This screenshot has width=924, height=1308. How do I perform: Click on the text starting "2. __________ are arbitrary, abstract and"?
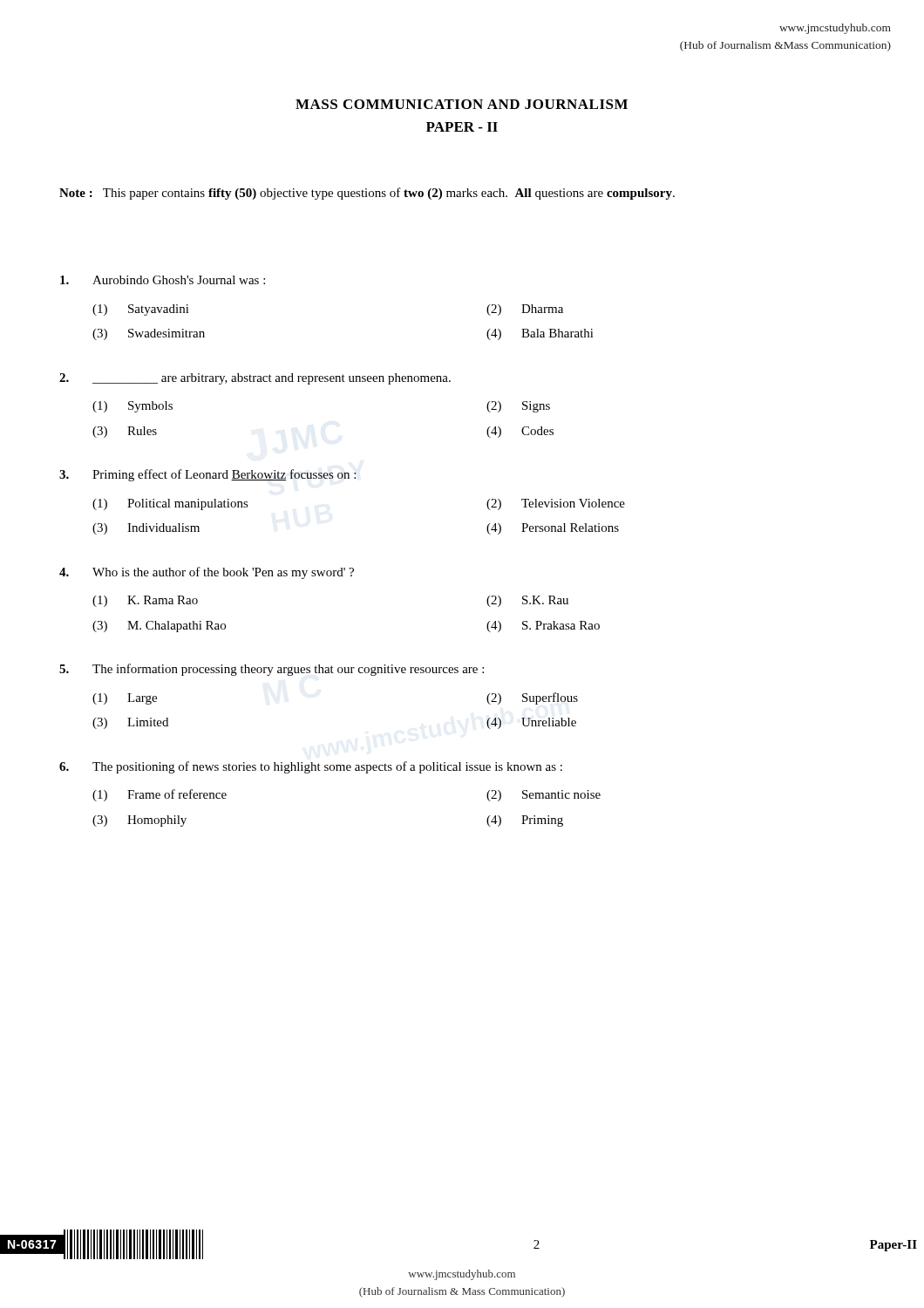pos(255,379)
